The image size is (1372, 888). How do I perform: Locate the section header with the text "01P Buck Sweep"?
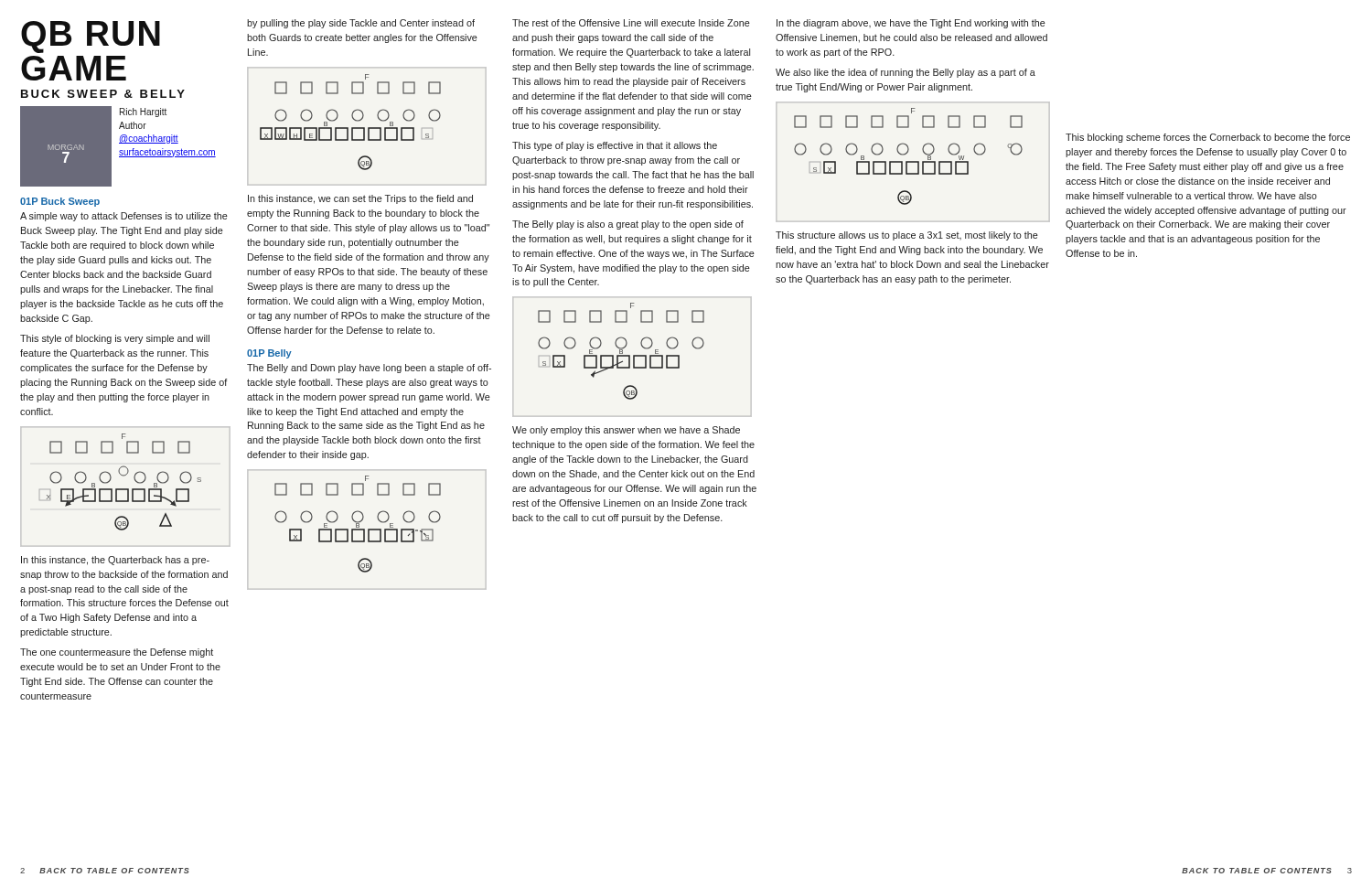pos(60,201)
